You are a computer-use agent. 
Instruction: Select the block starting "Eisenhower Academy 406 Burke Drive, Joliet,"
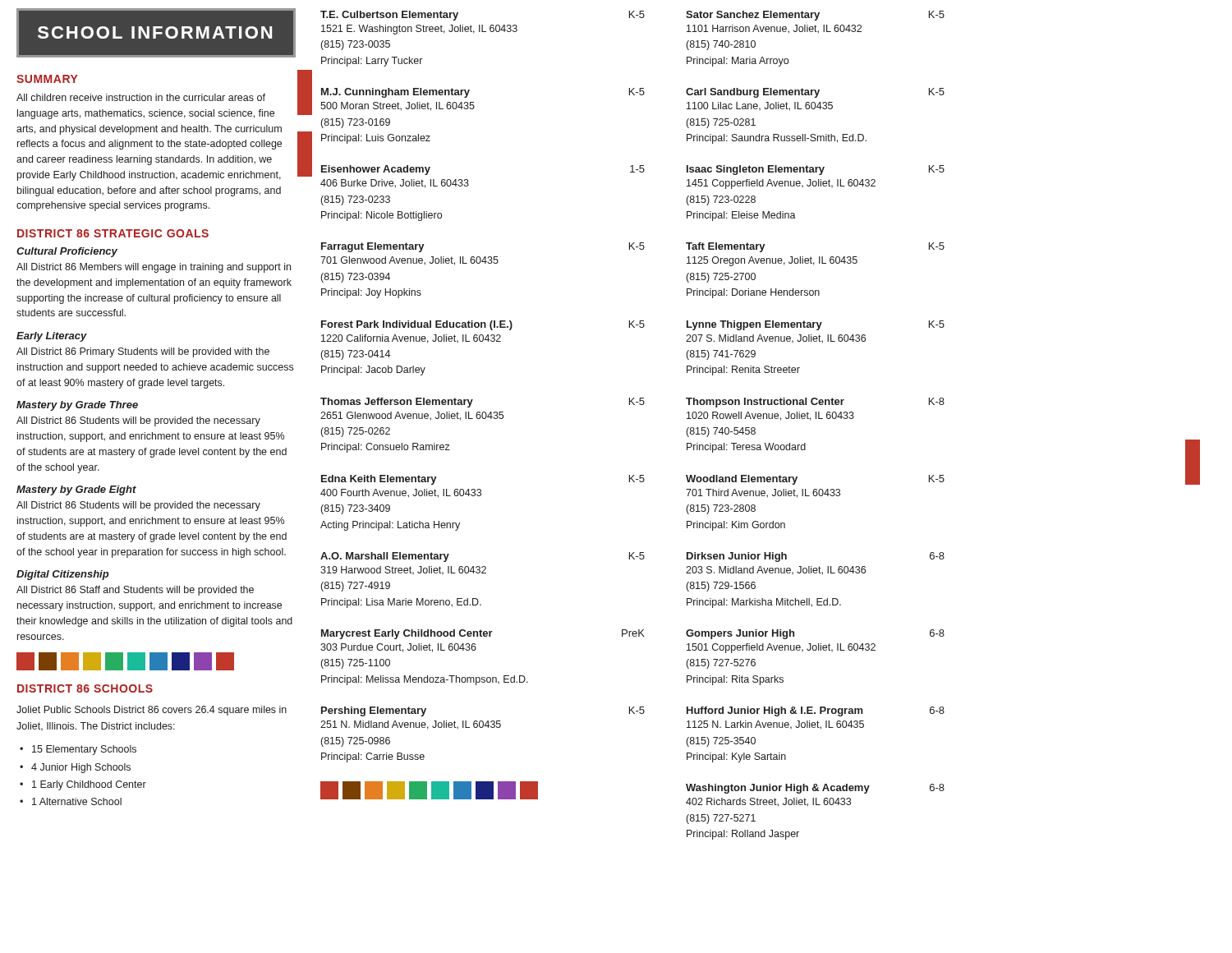(378, 170)
